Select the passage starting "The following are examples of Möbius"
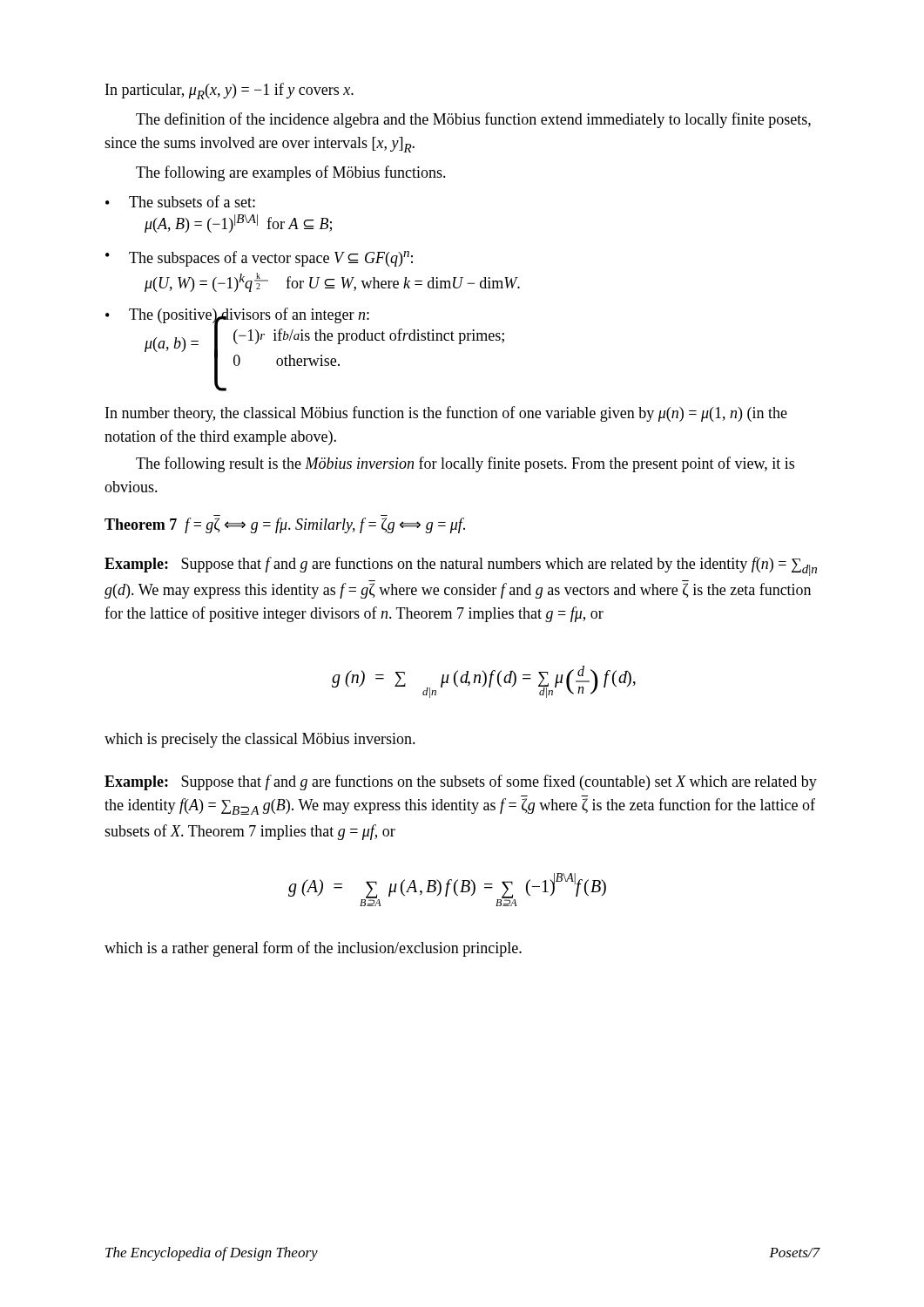The height and width of the screenshot is (1307, 924). tap(291, 173)
